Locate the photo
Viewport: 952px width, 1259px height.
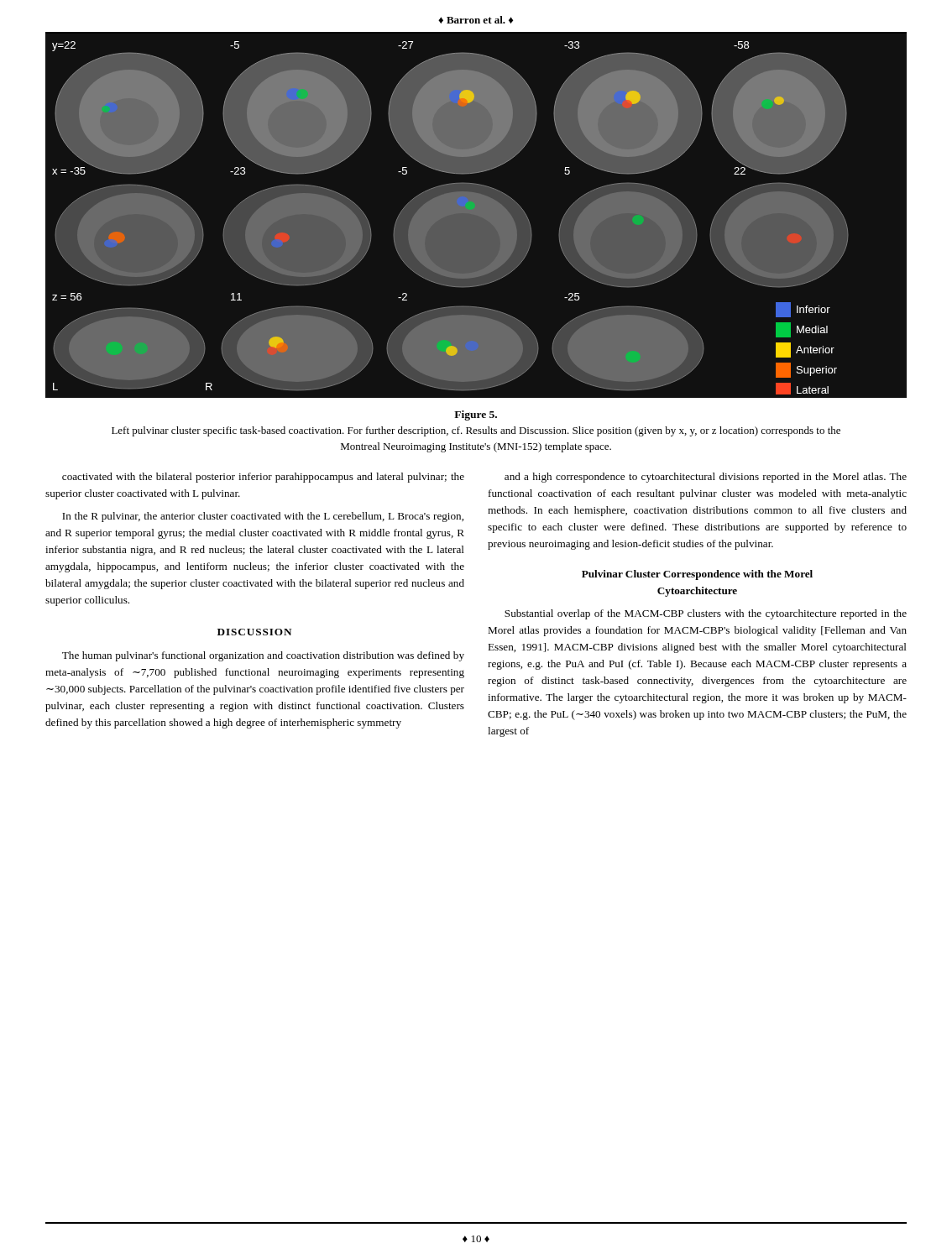[x=476, y=216]
